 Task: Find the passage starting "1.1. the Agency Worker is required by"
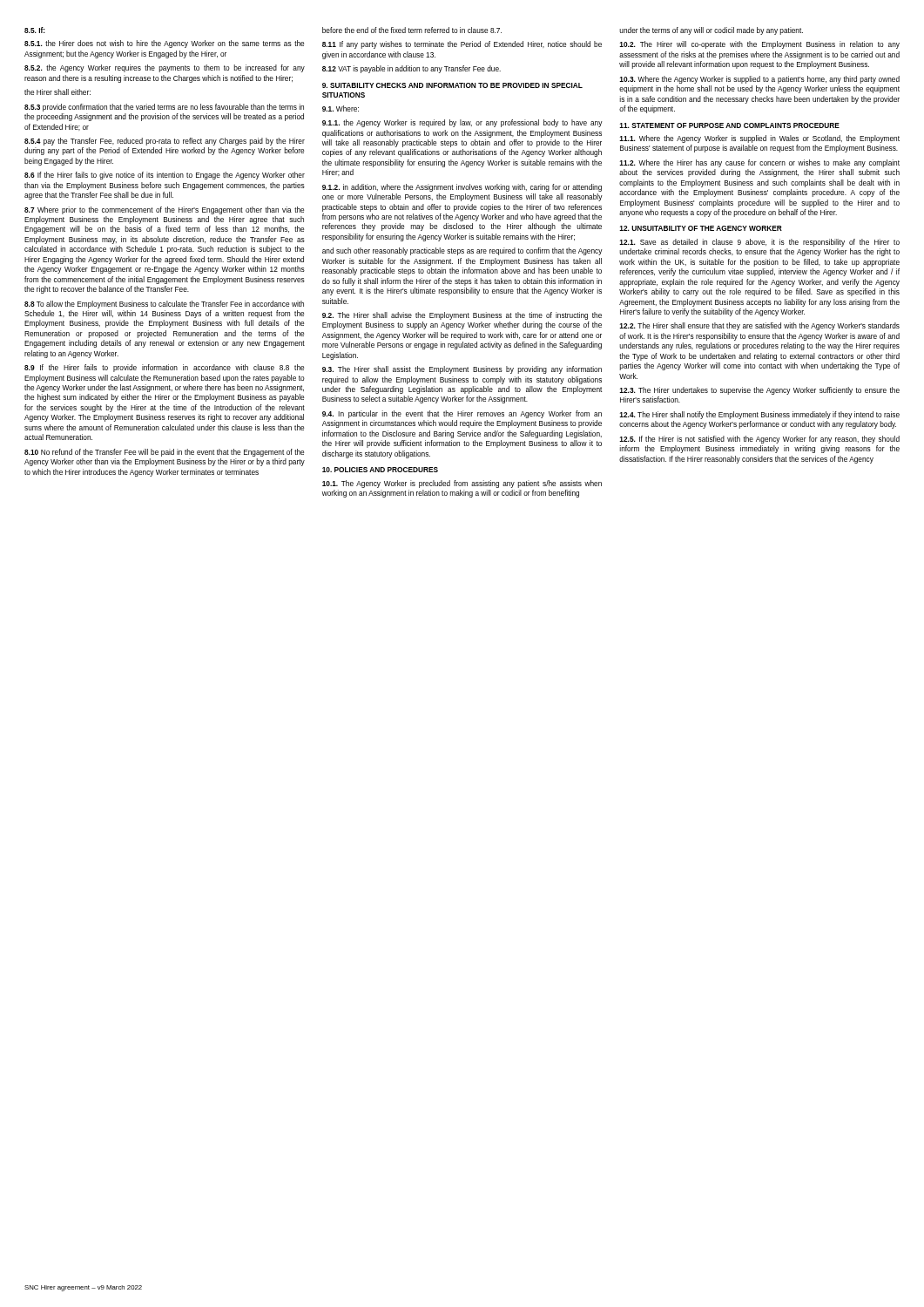coord(462,148)
